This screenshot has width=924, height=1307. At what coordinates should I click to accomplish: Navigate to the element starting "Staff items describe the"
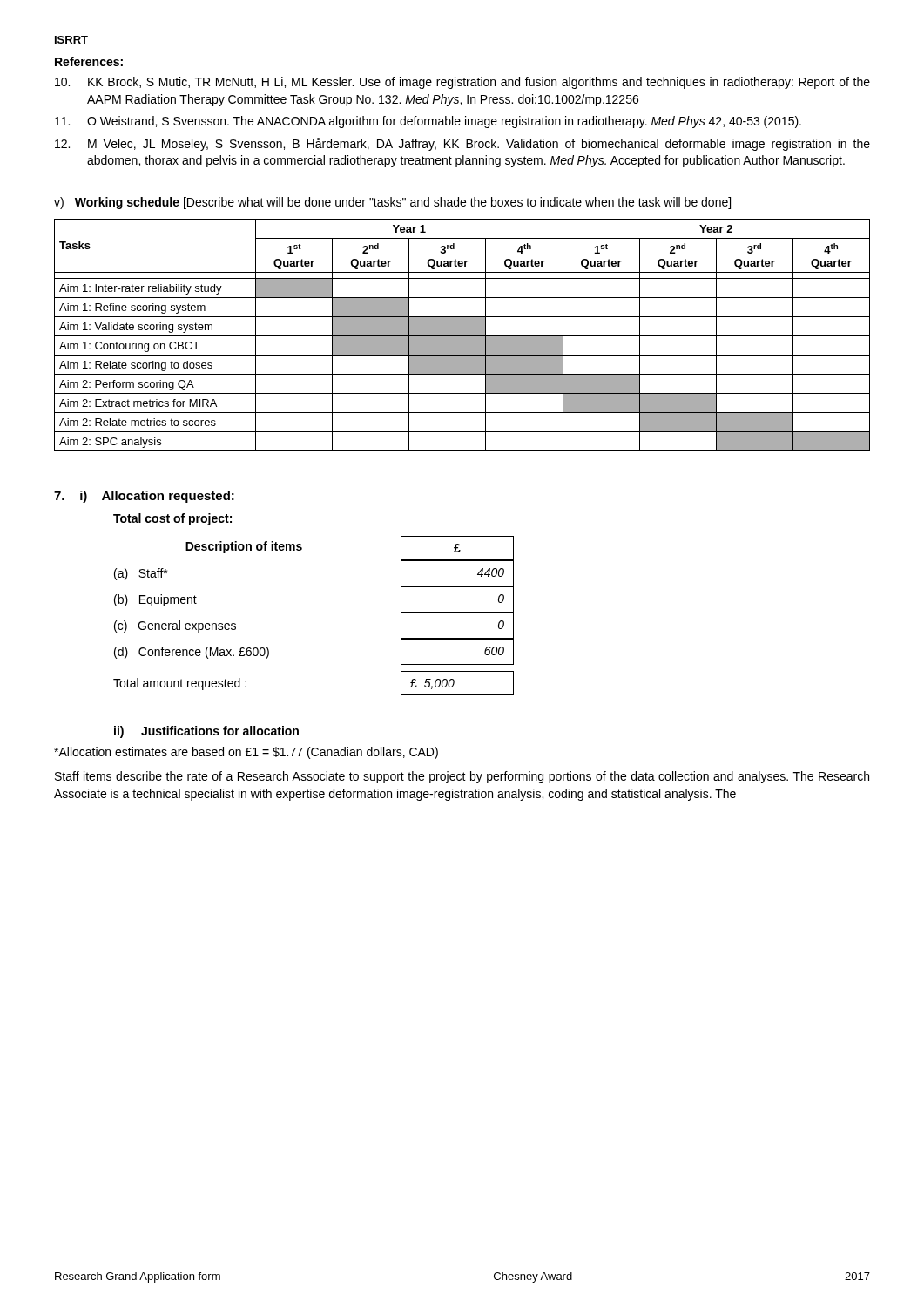462,785
